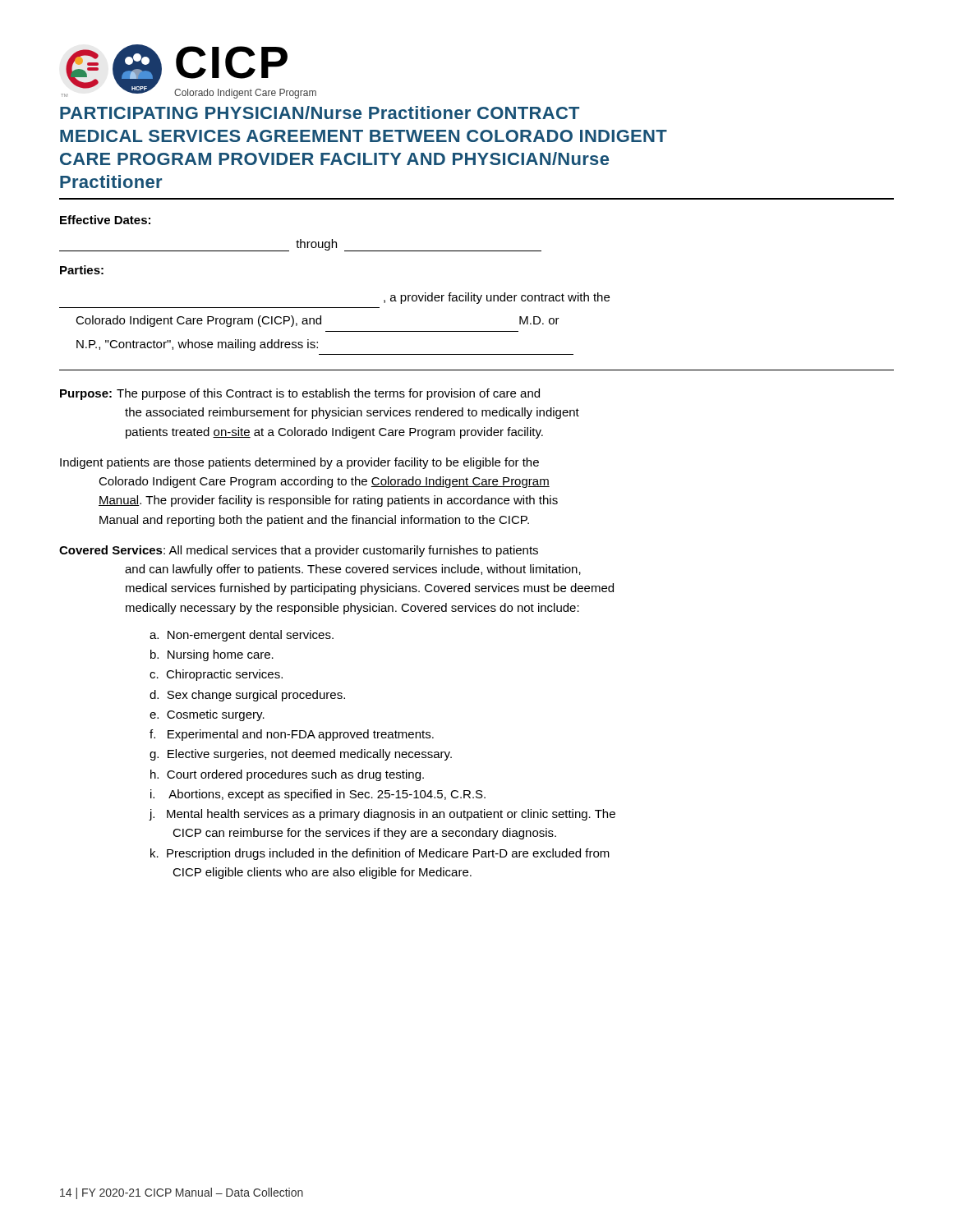The height and width of the screenshot is (1232, 953).
Task: Locate the text block starting "f. Experimental and non-FDA approved treatments."
Action: pyautogui.click(x=292, y=734)
